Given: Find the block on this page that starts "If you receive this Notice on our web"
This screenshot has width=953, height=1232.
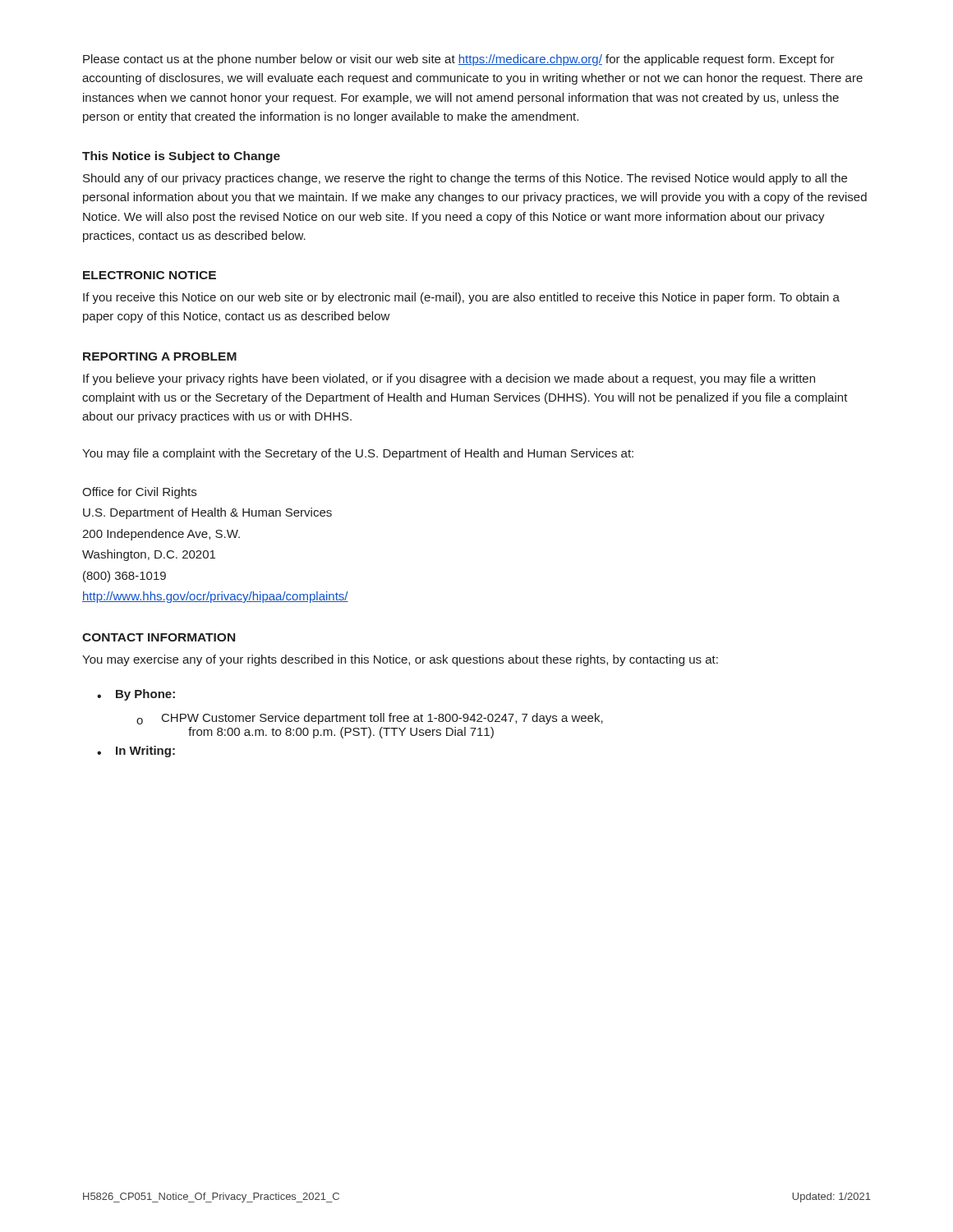Looking at the screenshot, I should [x=461, y=306].
